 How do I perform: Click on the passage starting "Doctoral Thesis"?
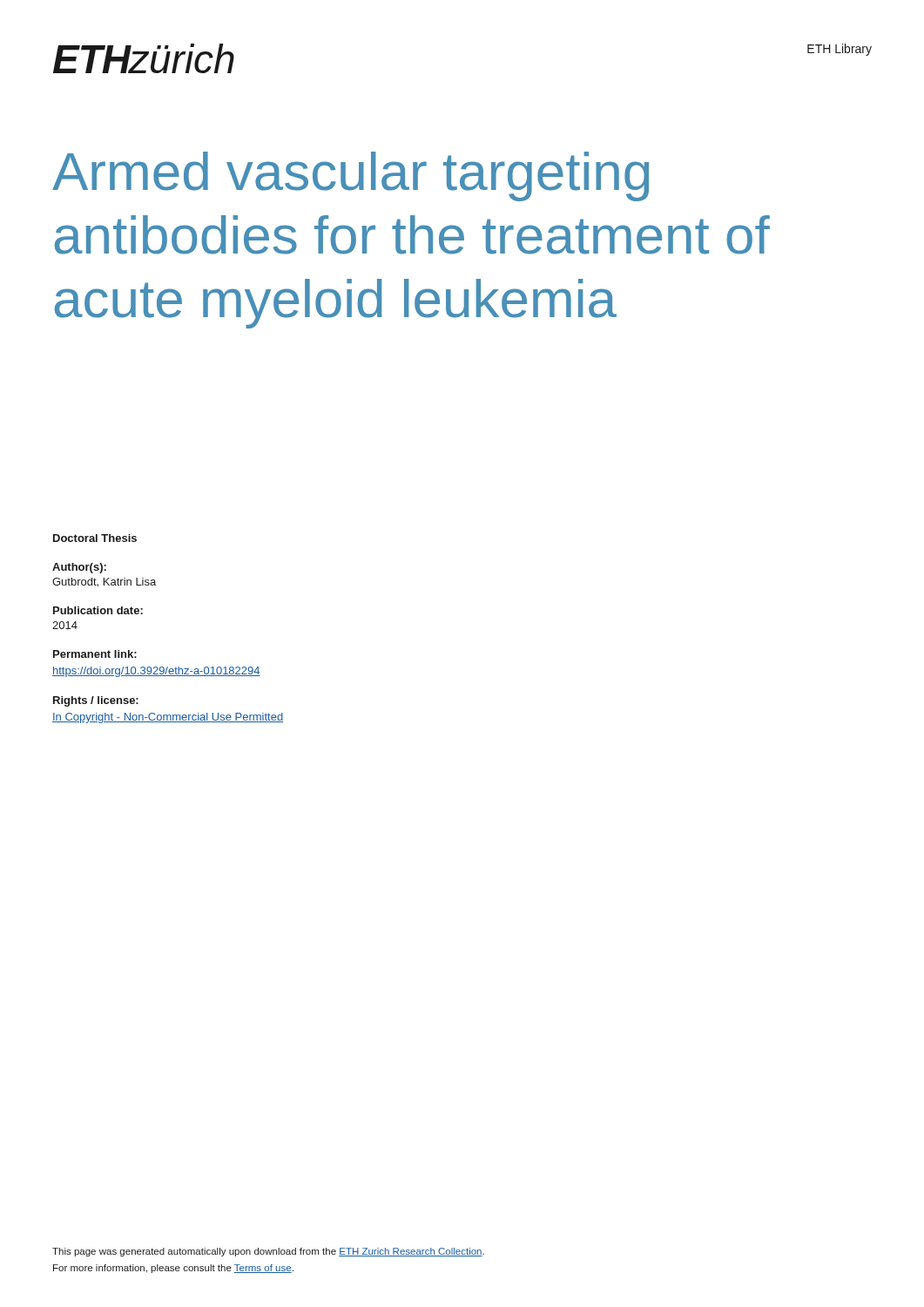coord(95,538)
